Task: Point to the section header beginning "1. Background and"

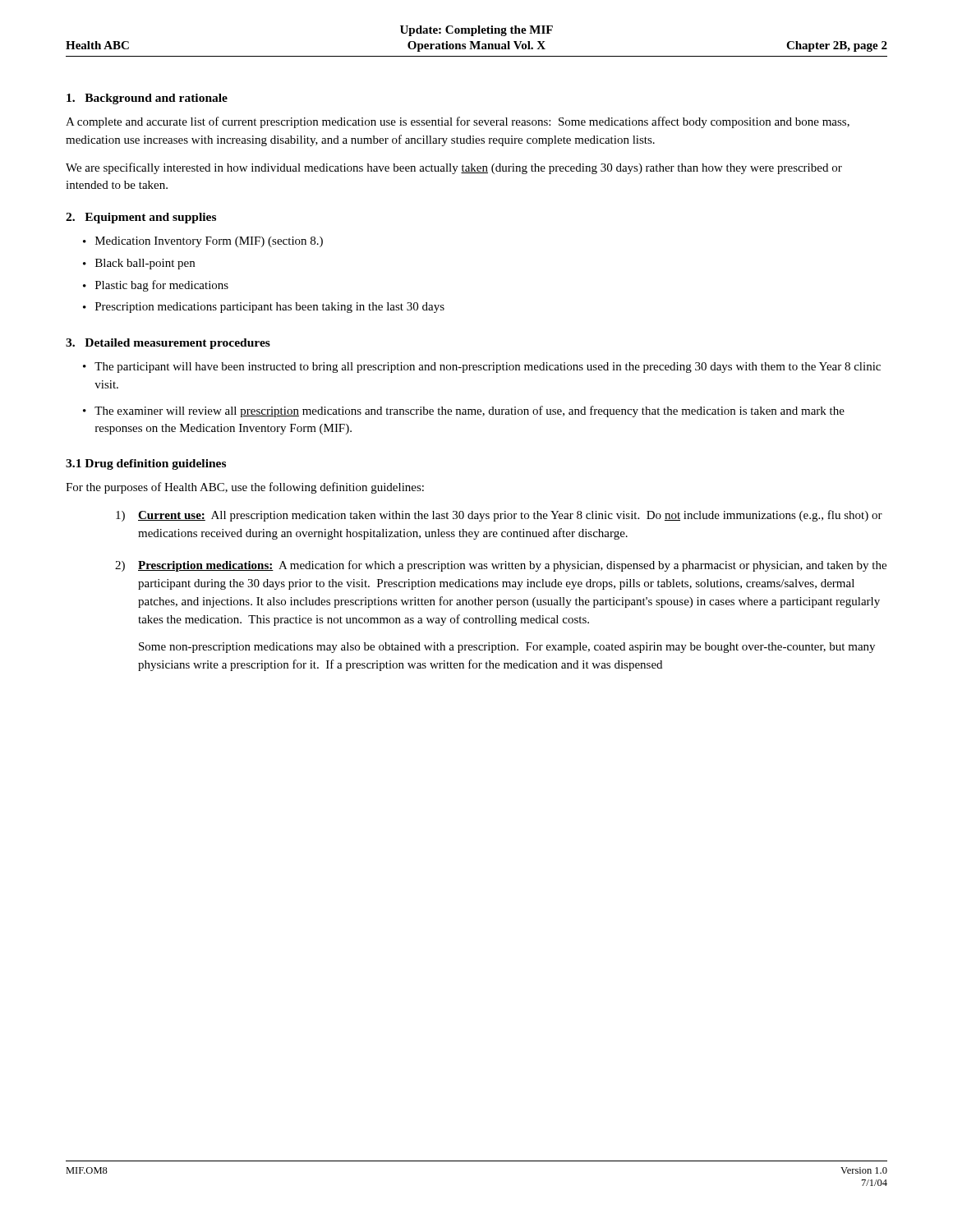Action: pyautogui.click(x=147, y=97)
